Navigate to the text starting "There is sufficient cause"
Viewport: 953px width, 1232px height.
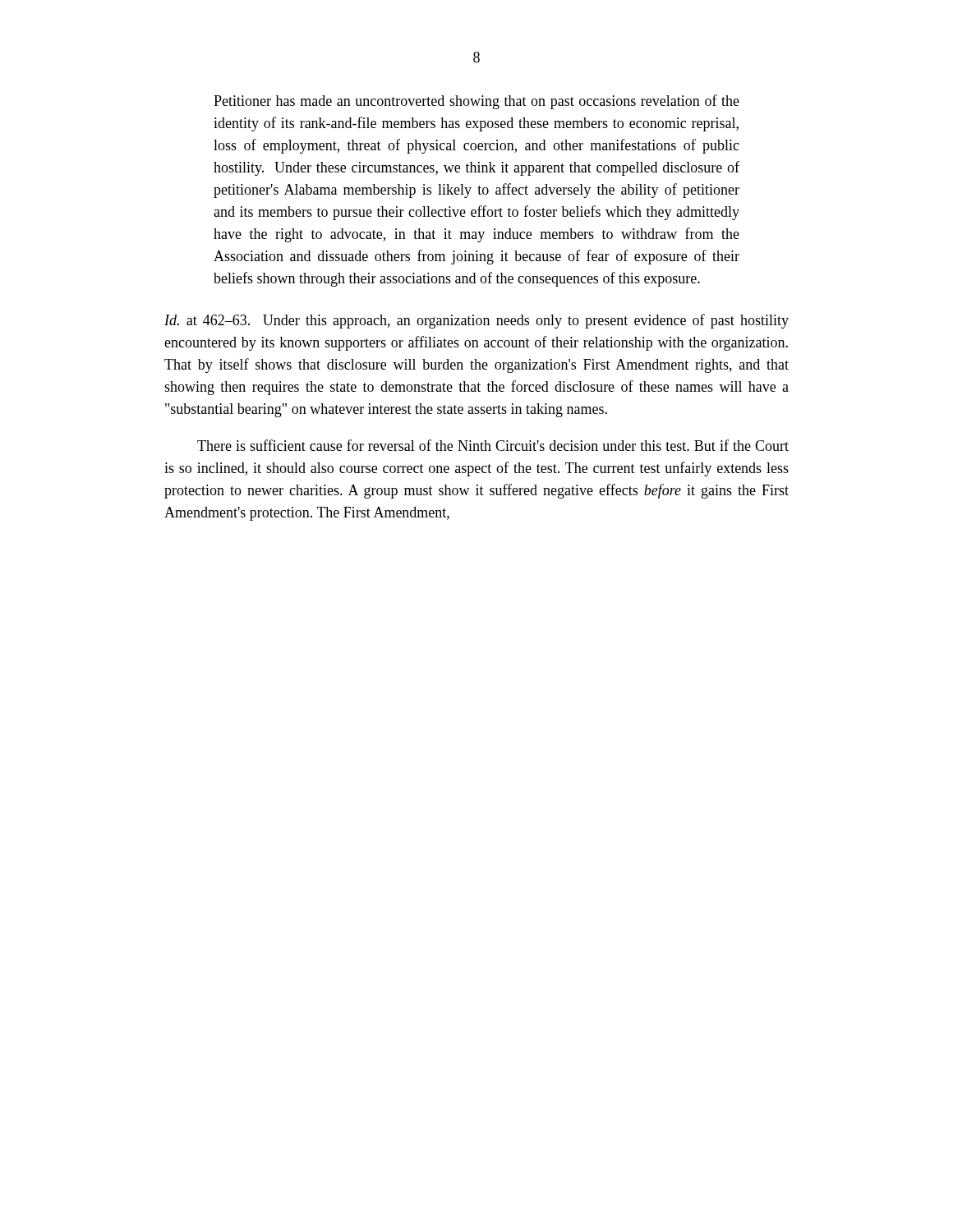(x=476, y=479)
